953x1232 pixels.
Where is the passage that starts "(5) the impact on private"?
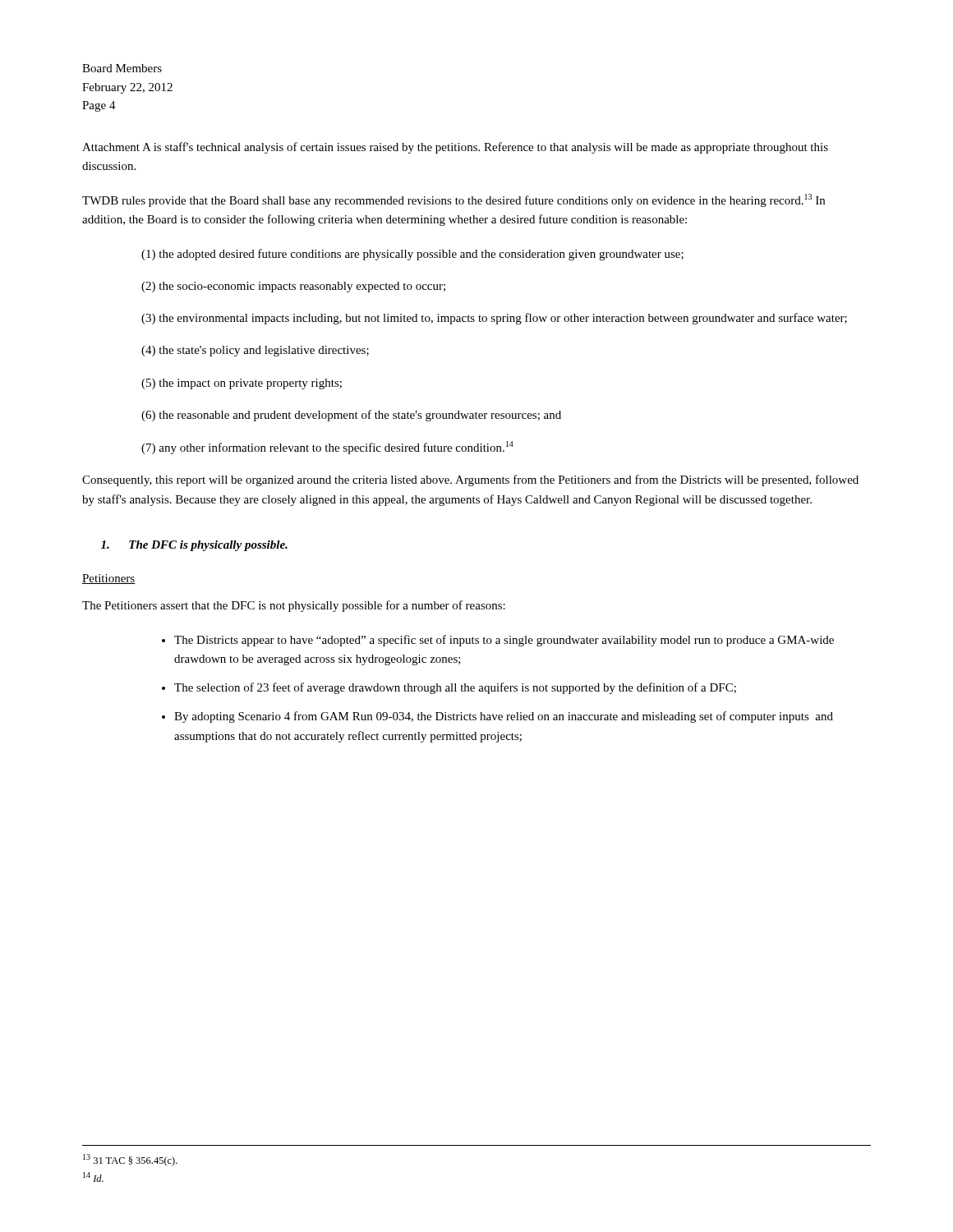pos(242,382)
